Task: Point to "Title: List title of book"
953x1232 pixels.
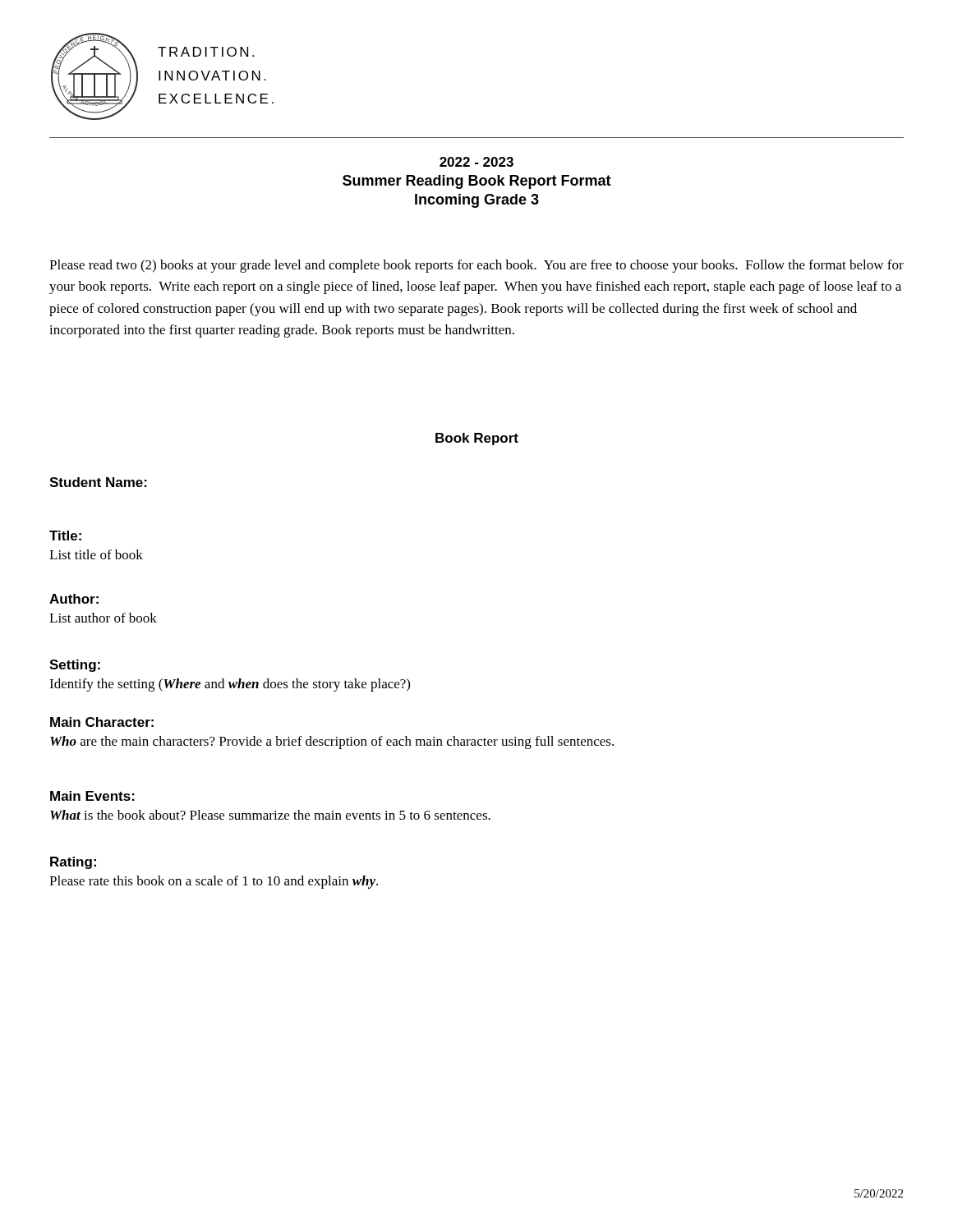Action: tap(96, 545)
